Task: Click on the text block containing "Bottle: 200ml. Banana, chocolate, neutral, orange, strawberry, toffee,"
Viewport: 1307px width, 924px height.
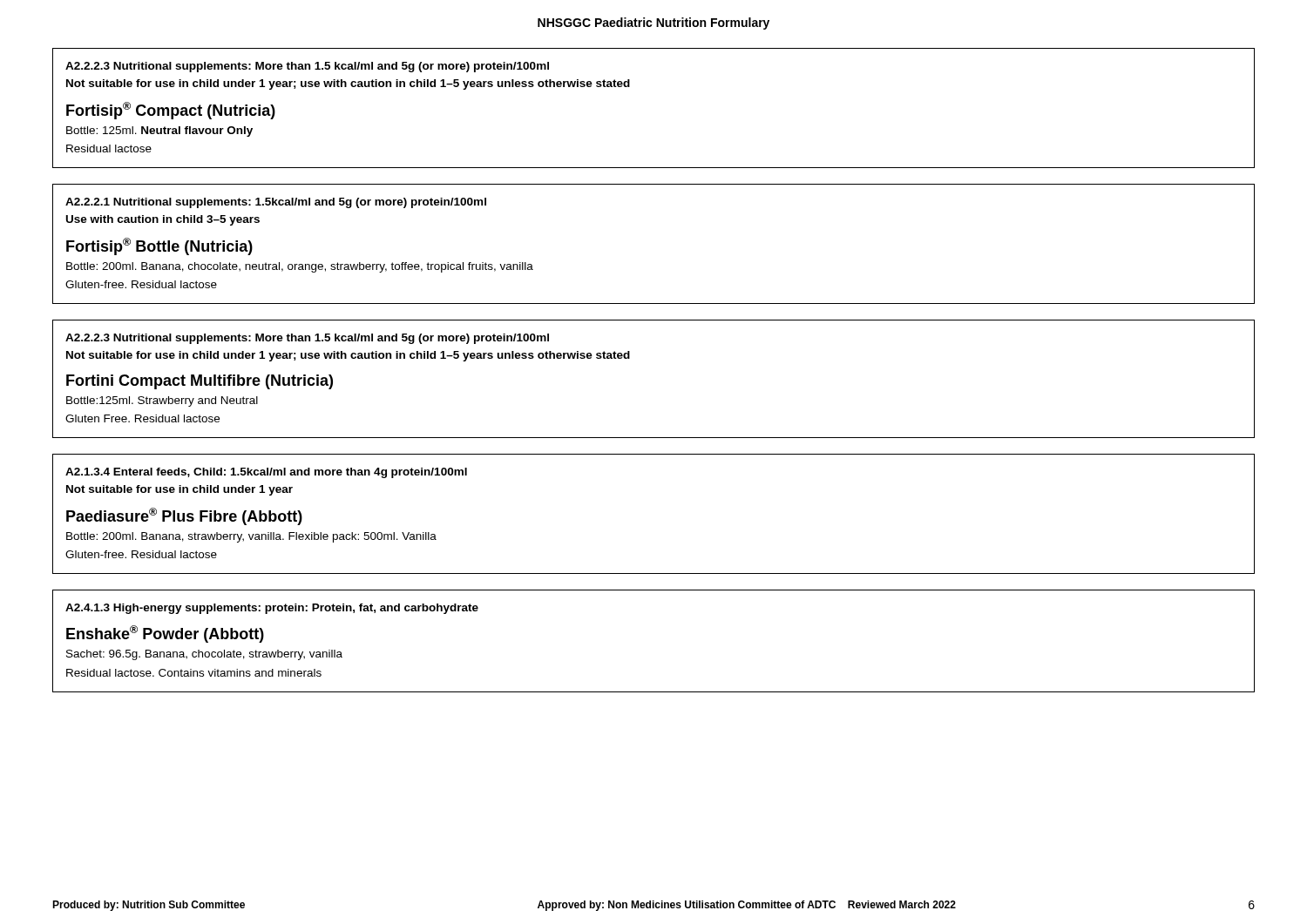Action: click(x=299, y=266)
